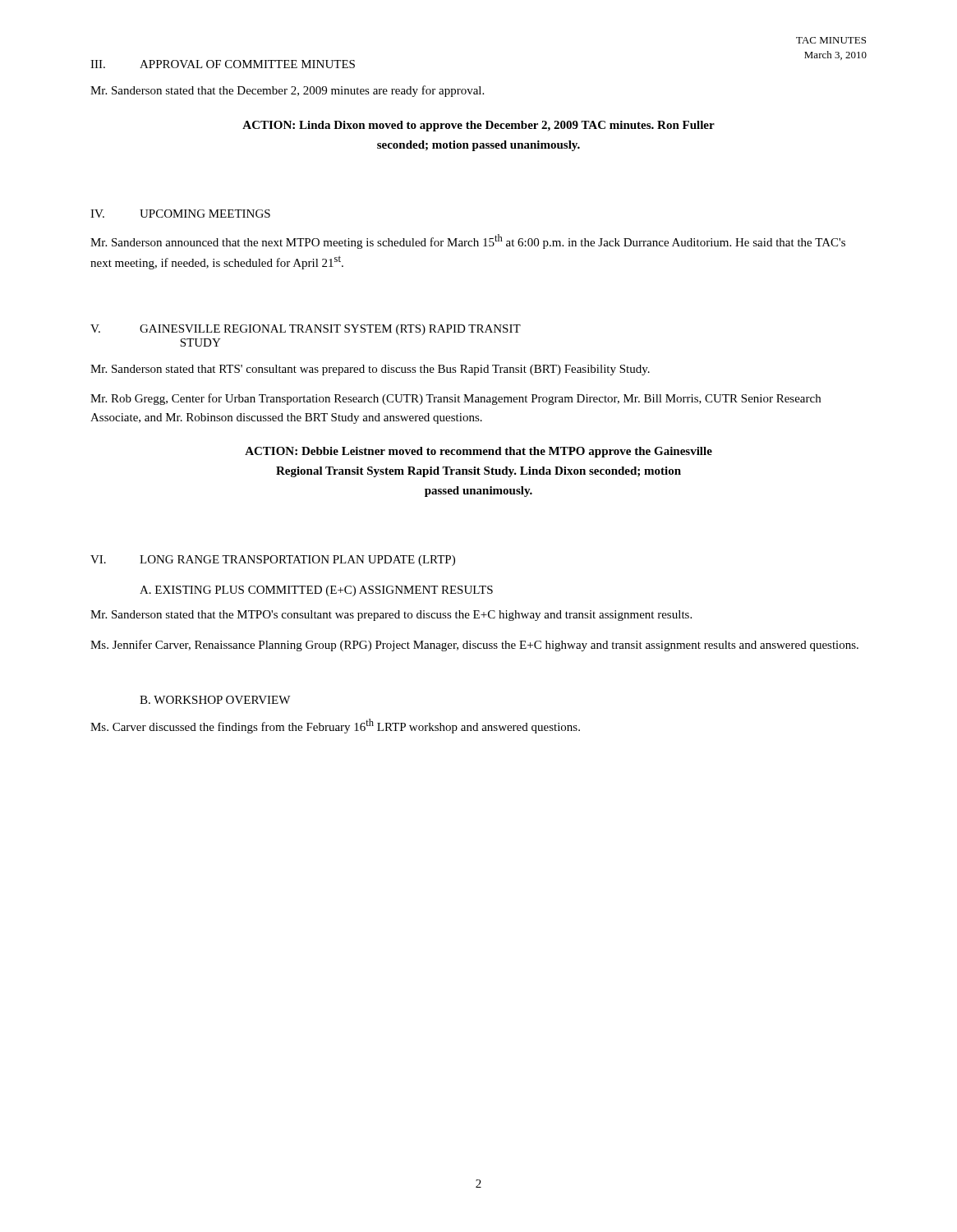The width and height of the screenshot is (957, 1232).
Task: Select the block starting "III. APPROVAL OF COMMITTEE"
Action: click(223, 64)
